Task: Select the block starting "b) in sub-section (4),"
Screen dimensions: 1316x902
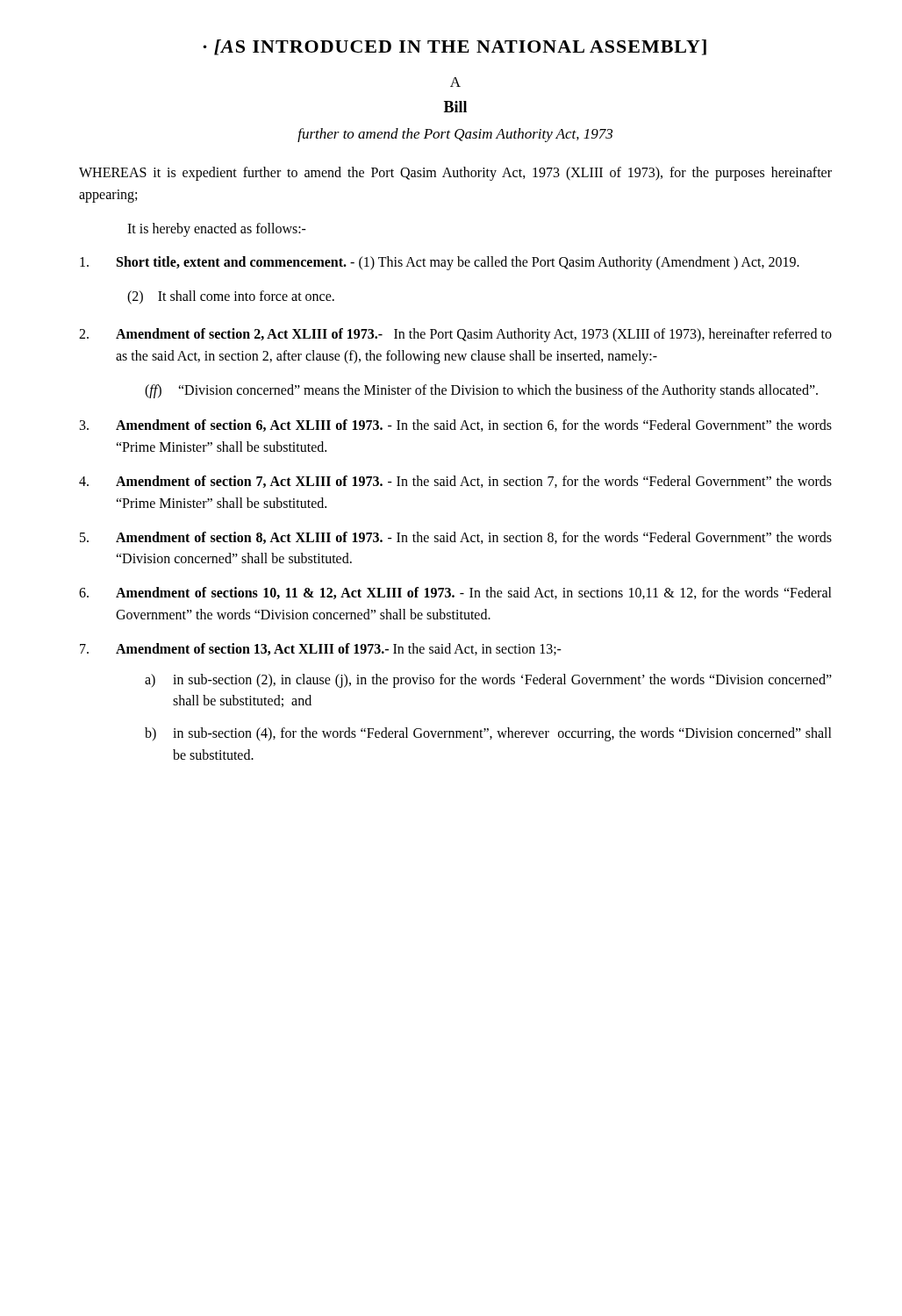Action: 488,745
